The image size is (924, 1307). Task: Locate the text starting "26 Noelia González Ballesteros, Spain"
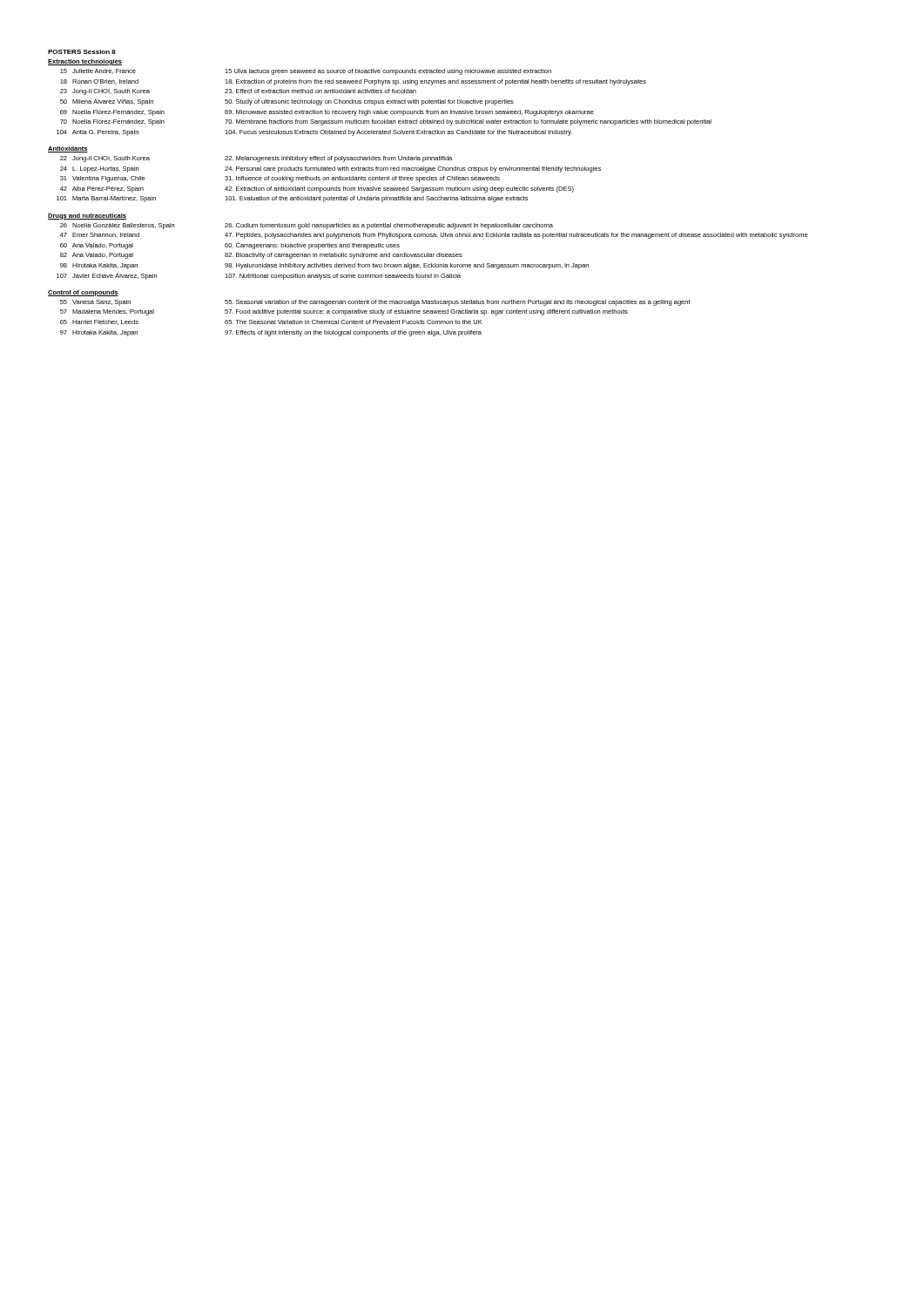tap(462, 225)
